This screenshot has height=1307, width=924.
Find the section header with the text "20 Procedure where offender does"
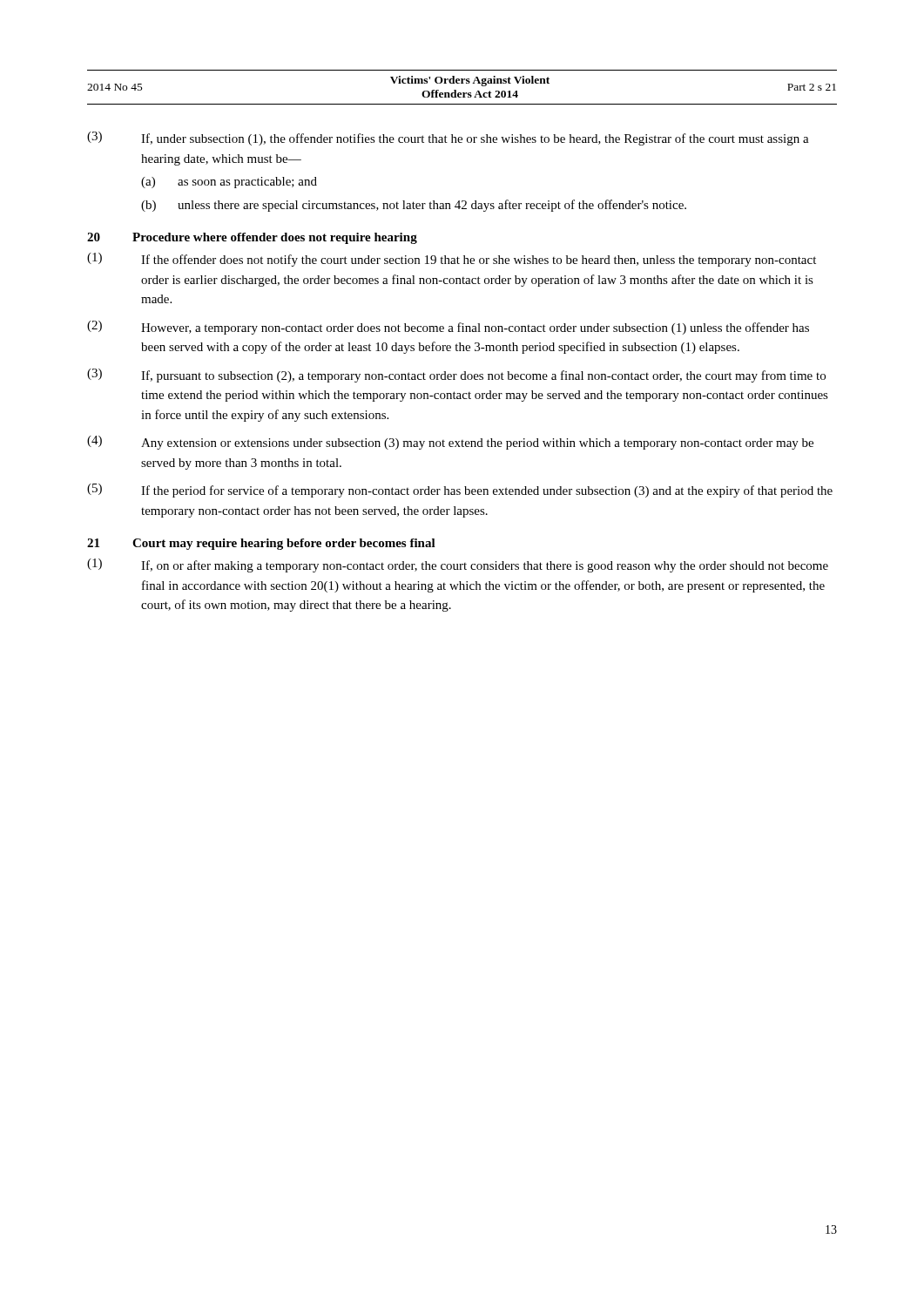pyautogui.click(x=252, y=238)
